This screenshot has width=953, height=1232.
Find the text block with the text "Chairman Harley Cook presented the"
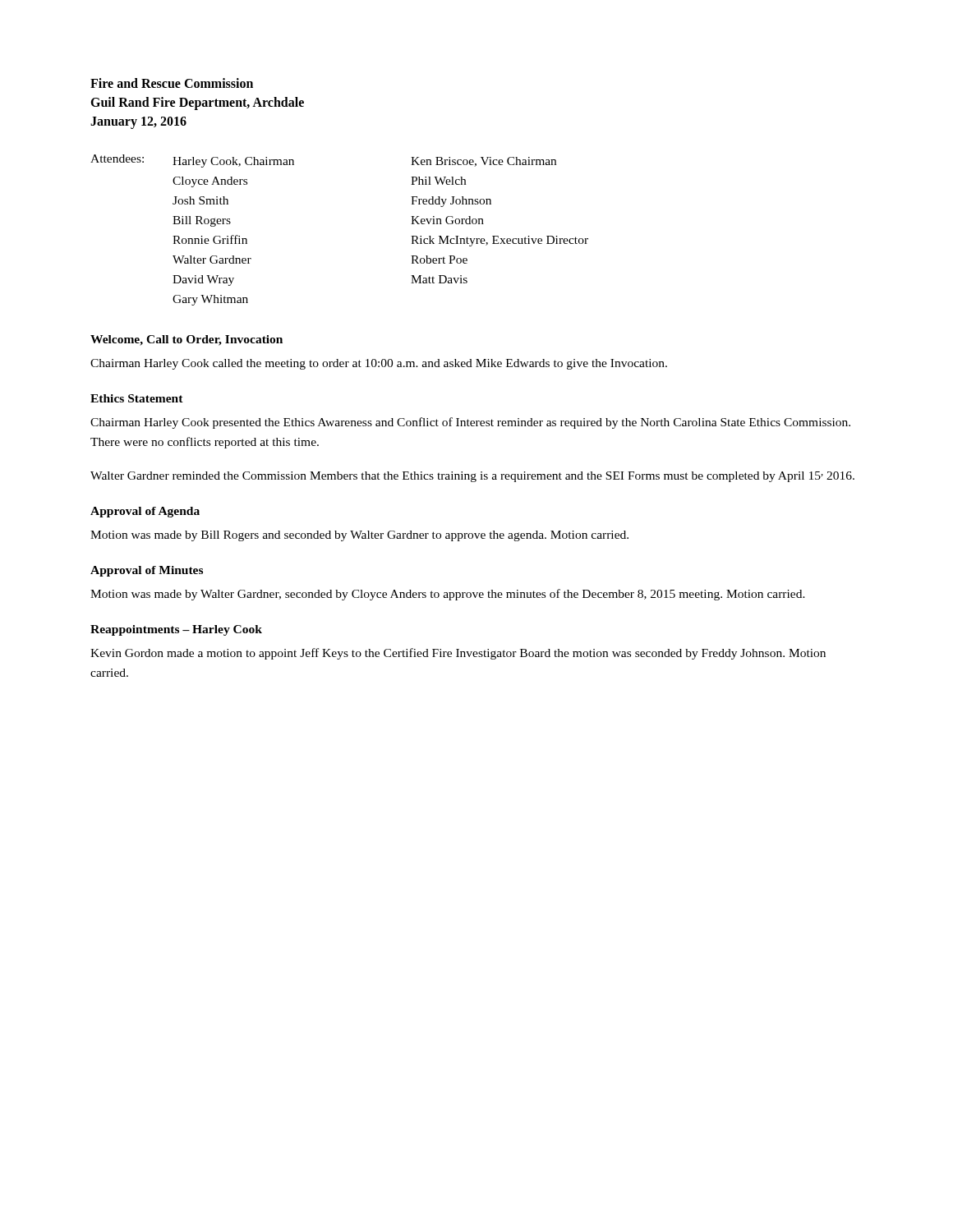click(x=471, y=431)
